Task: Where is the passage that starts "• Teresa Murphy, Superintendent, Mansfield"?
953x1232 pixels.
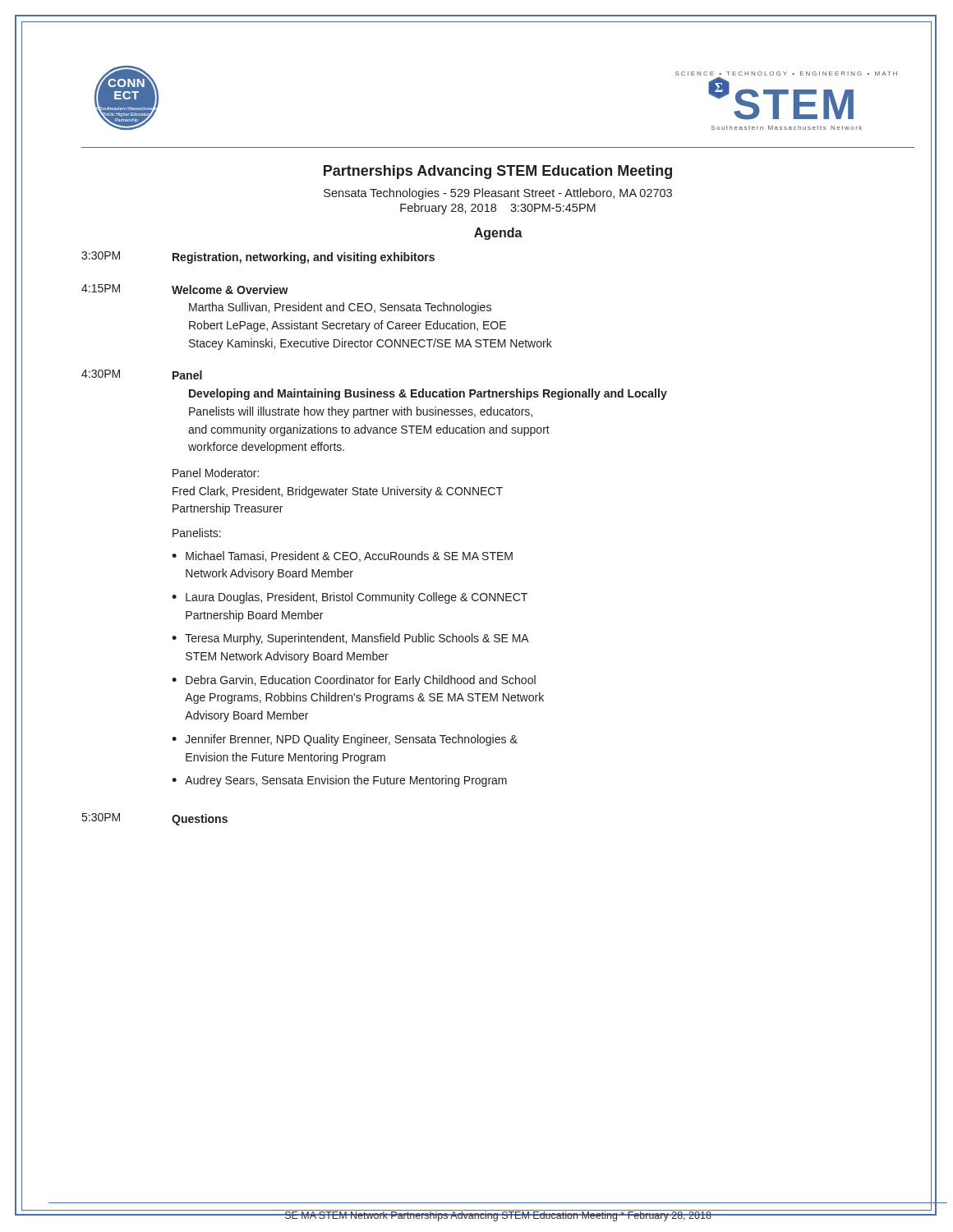Action: (x=350, y=648)
